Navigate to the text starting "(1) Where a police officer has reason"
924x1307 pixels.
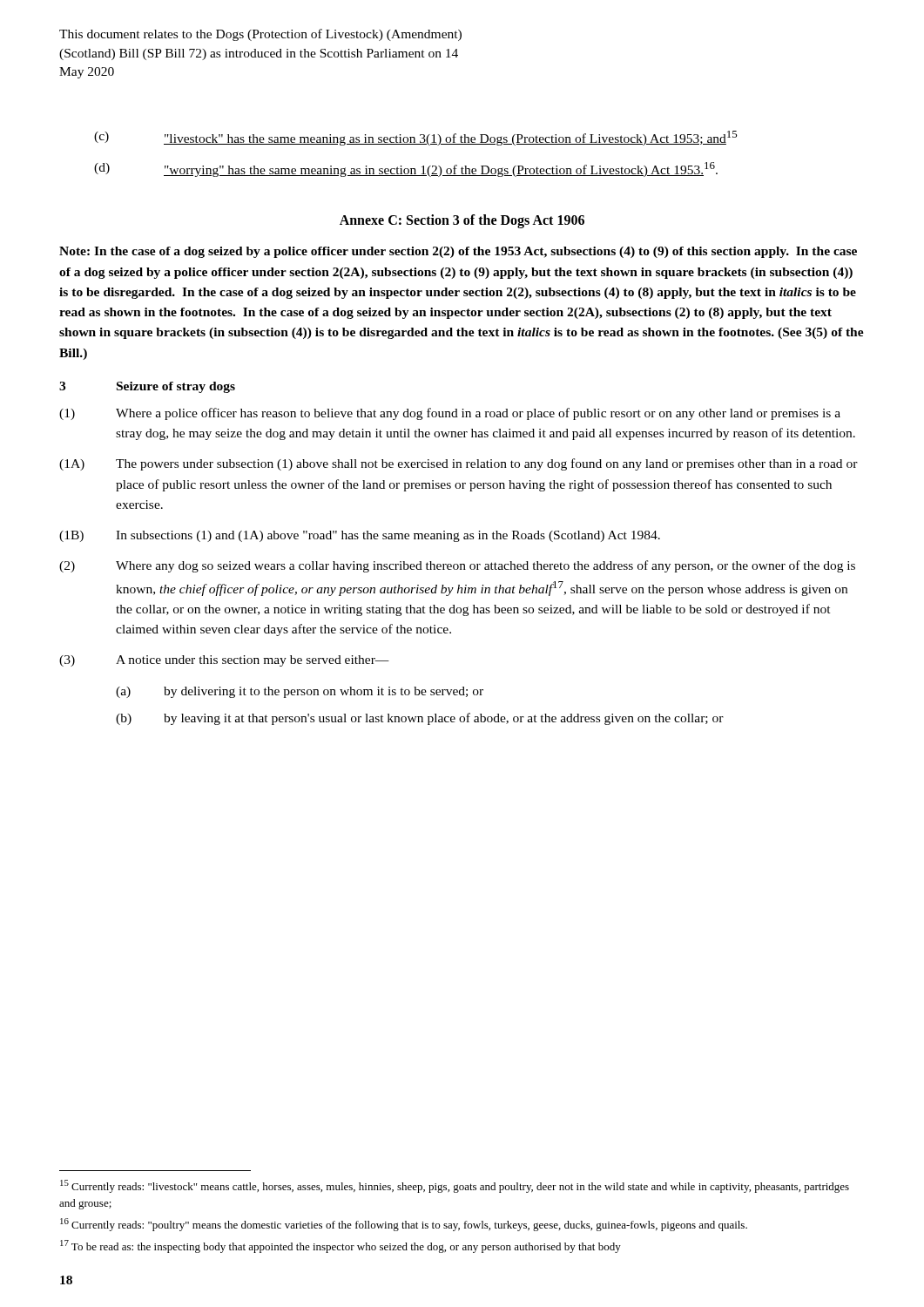tap(462, 423)
